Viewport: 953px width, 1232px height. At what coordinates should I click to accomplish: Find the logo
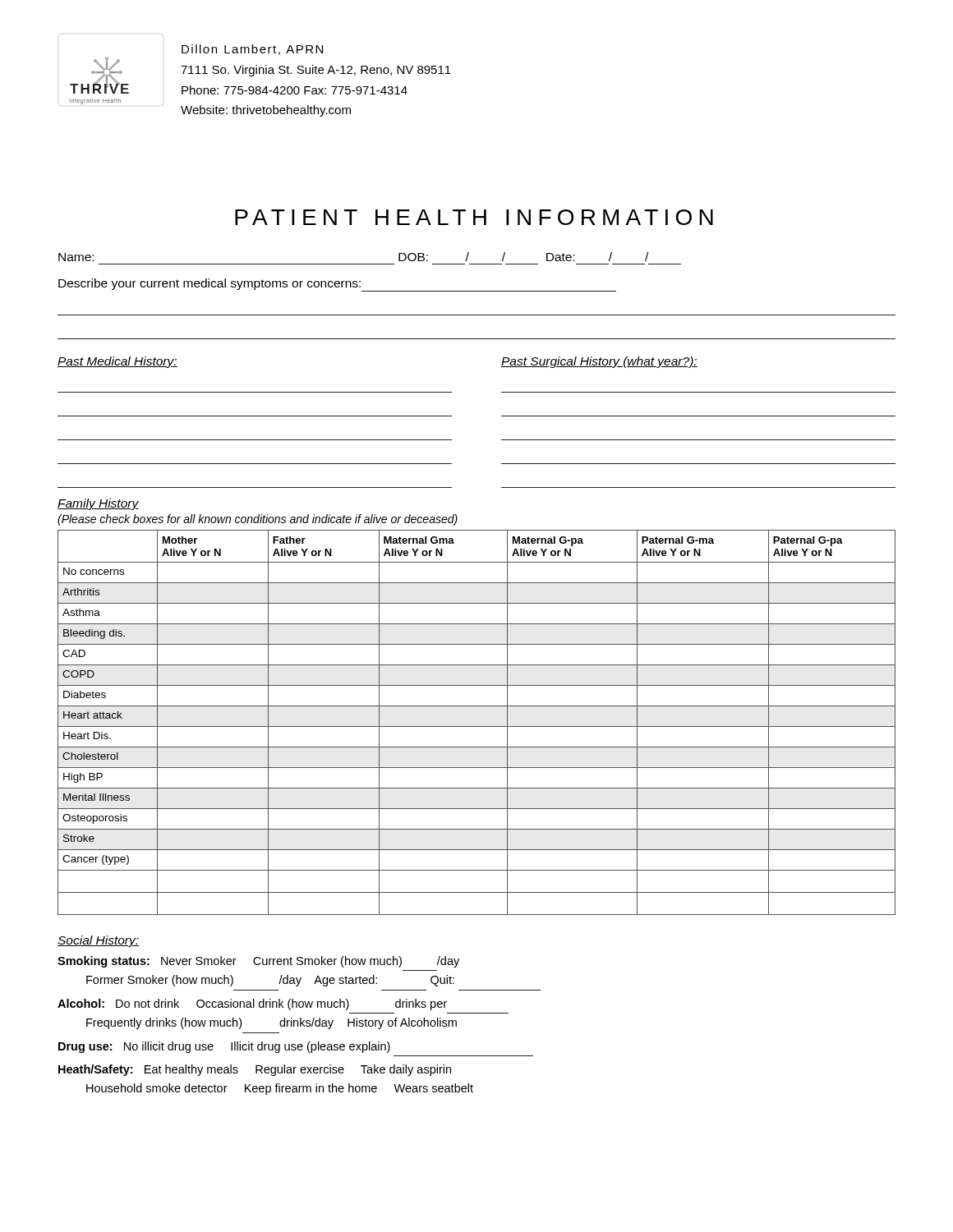(x=476, y=71)
